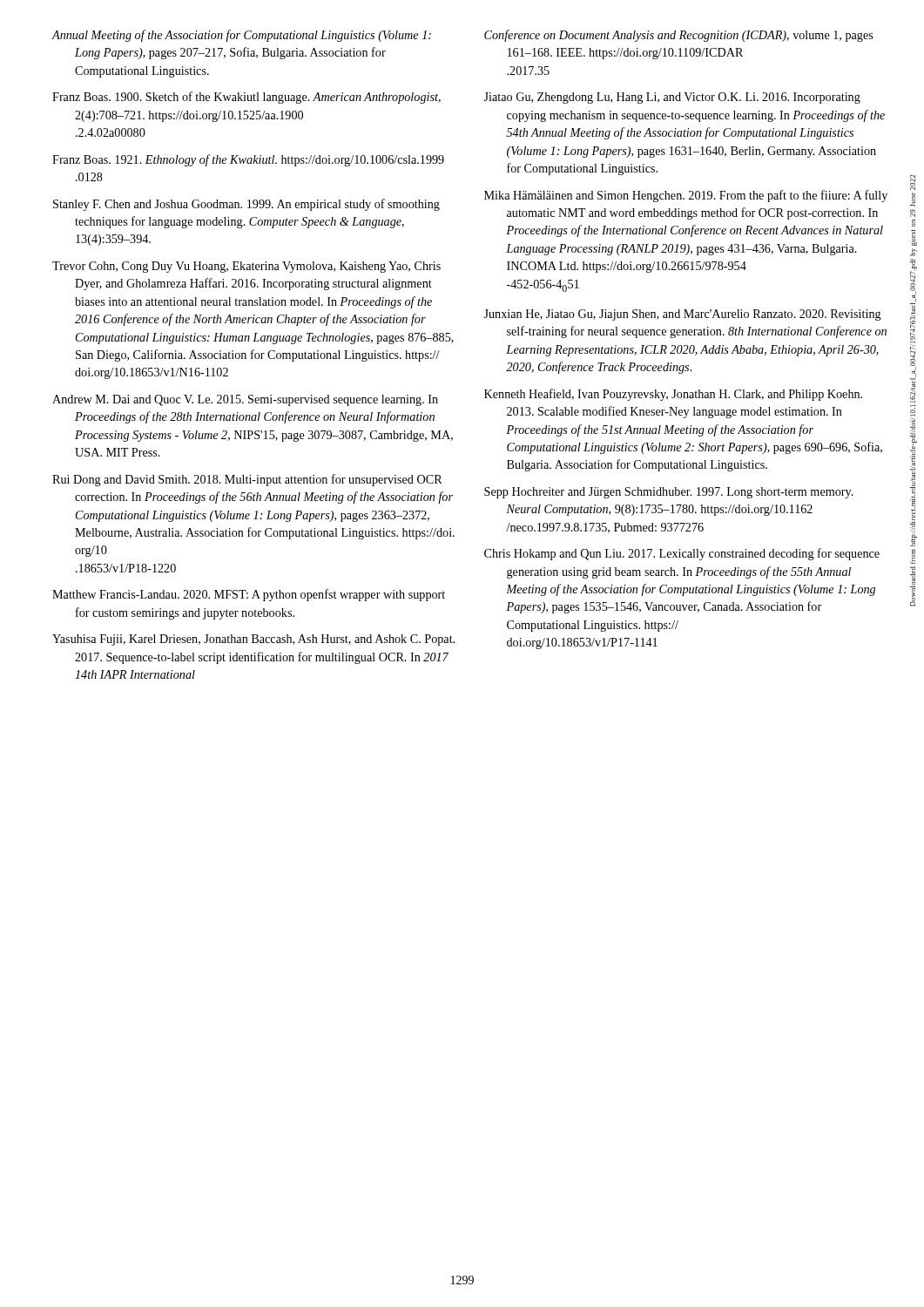Click on the list item that reads "Matthew Francis-Landau. 2020. MFST: A python openfst"
The height and width of the screenshot is (1307, 924).
[x=249, y=603]
